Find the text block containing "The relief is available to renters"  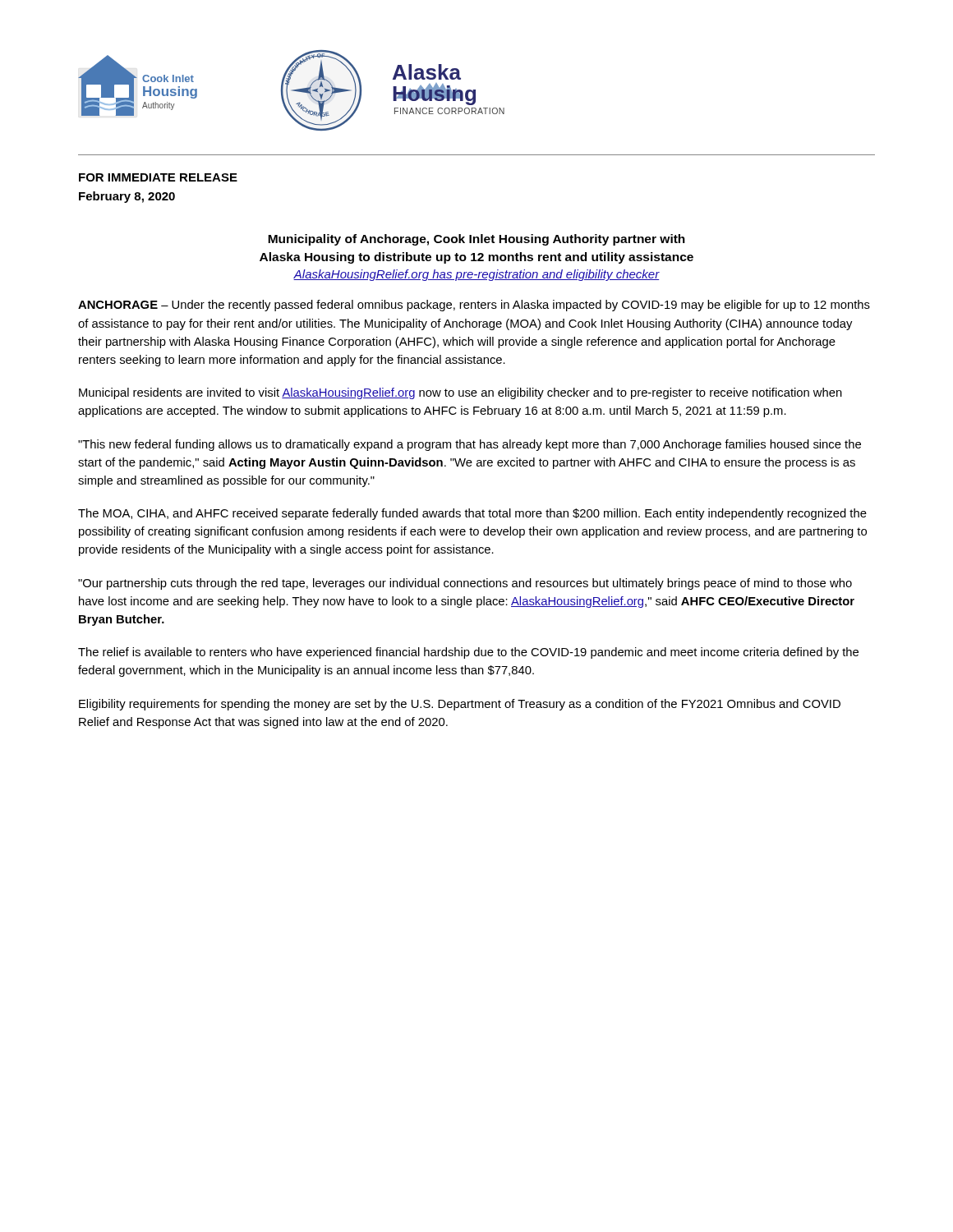click(469, 661)
